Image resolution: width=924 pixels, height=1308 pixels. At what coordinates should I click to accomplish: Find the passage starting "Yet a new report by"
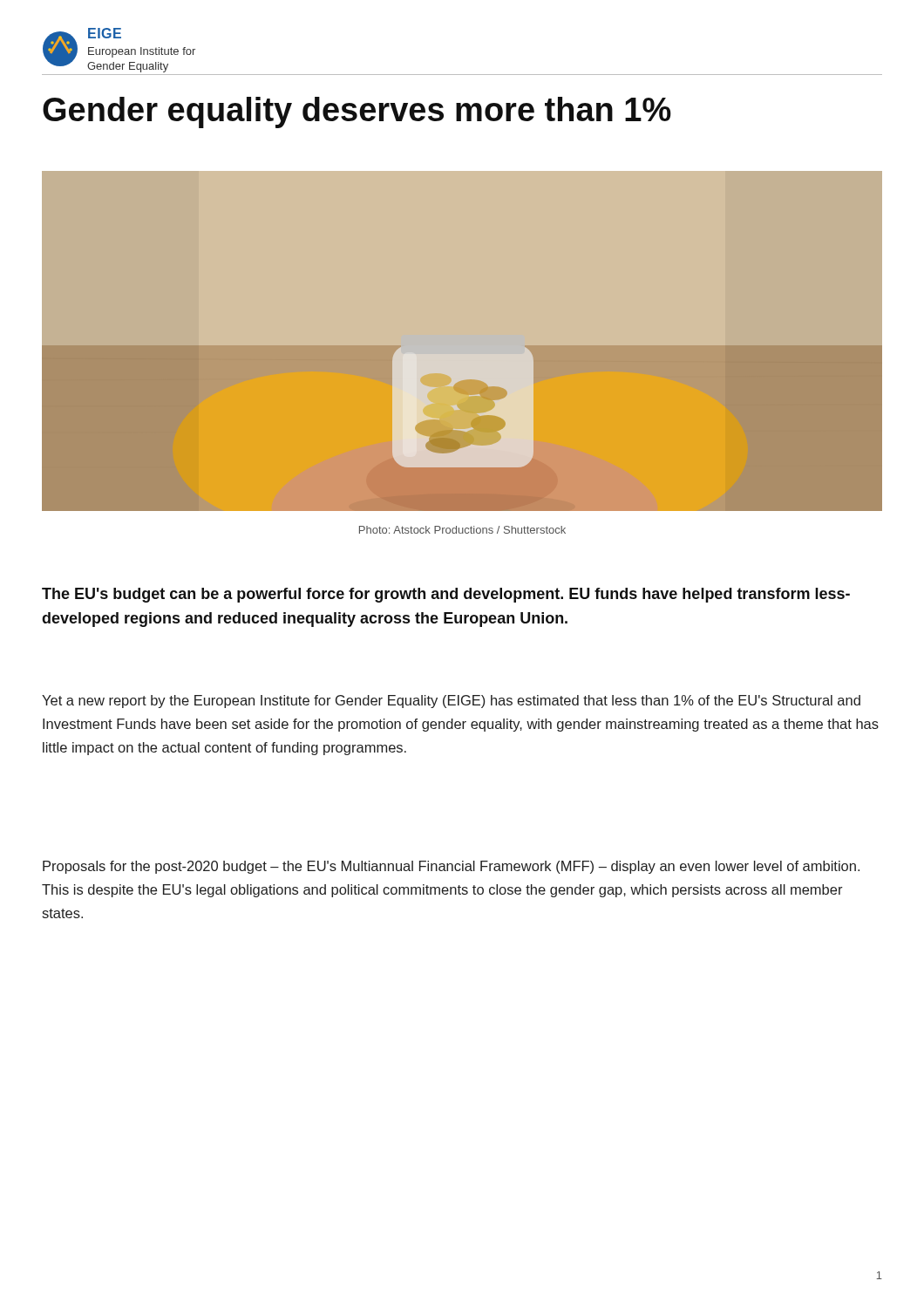click(460, 724)
